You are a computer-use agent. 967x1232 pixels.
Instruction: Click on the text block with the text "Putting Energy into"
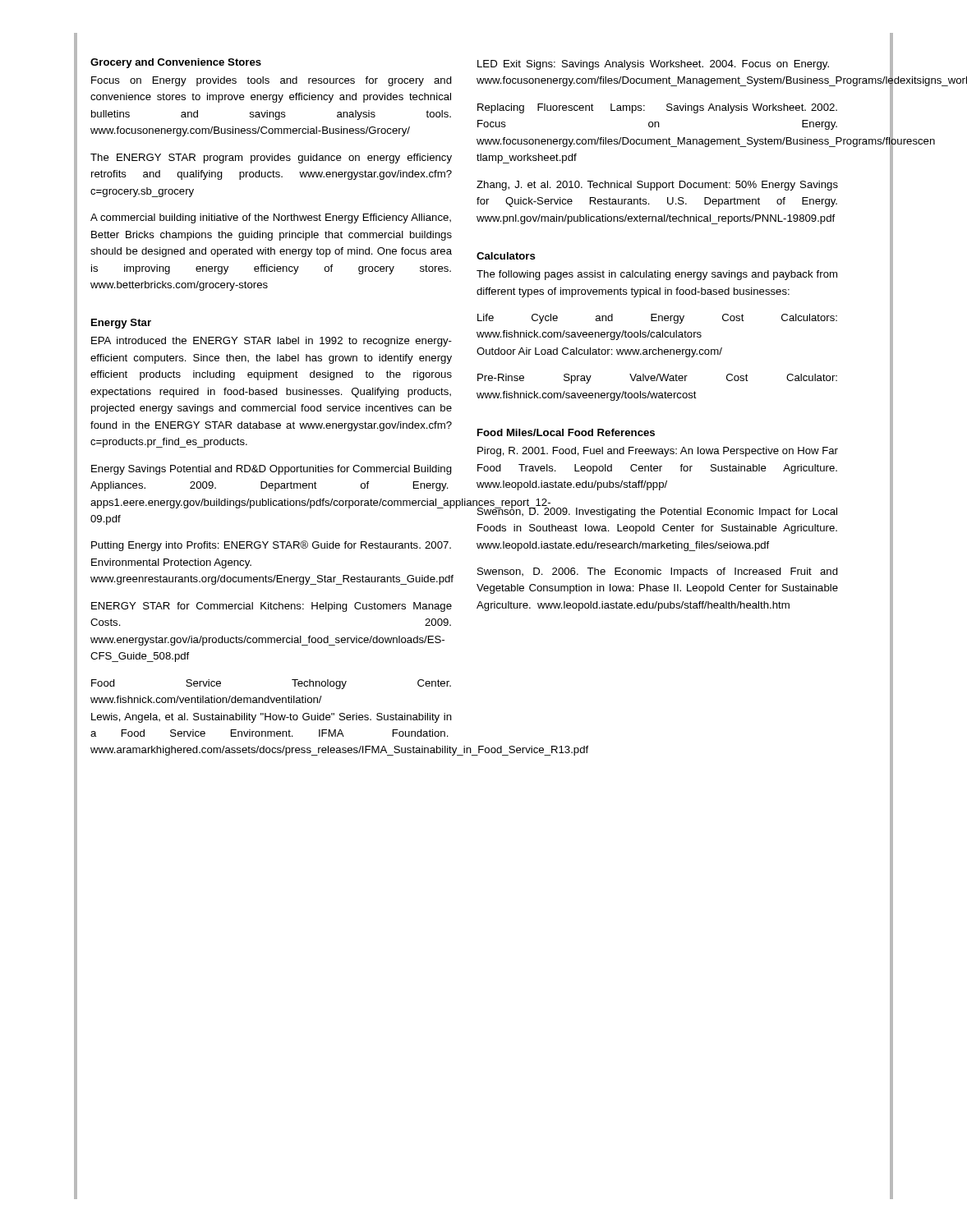[x=271, y=546]
